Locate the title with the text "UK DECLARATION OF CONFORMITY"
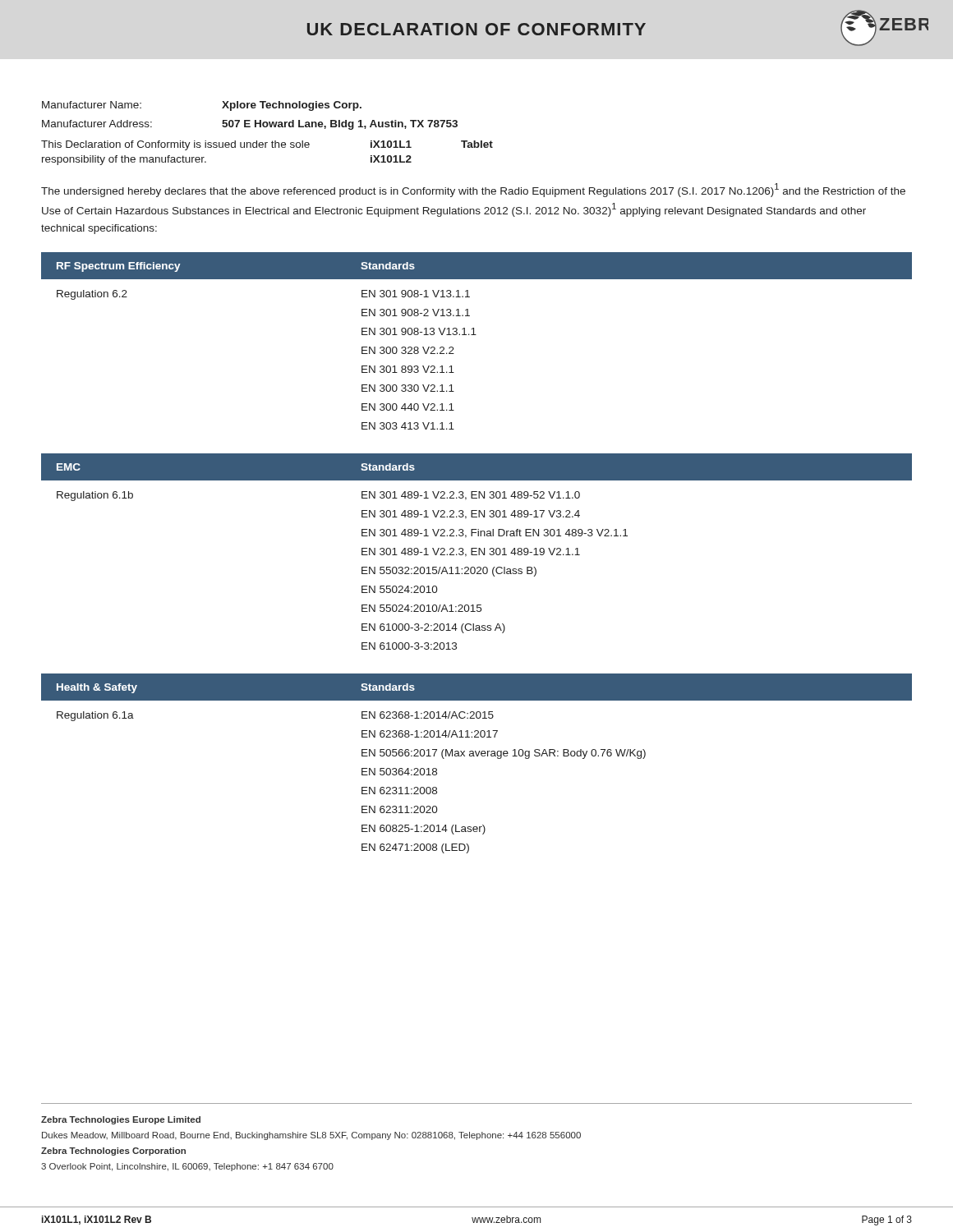The height and width of the screenshot is (1232, 953). pyautogui.click(x=476, y=29)
